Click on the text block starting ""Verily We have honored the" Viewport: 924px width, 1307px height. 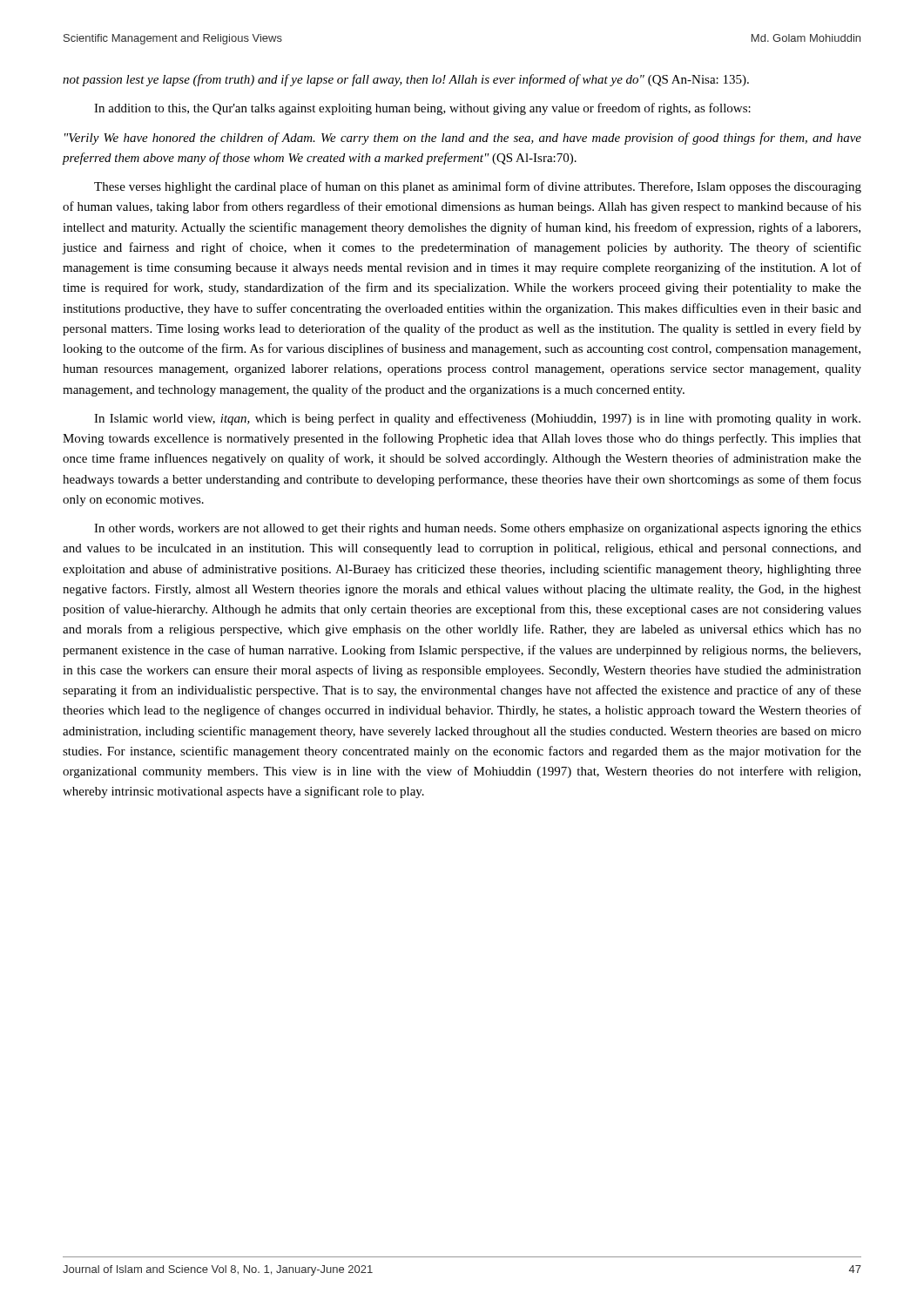[462, 148]
